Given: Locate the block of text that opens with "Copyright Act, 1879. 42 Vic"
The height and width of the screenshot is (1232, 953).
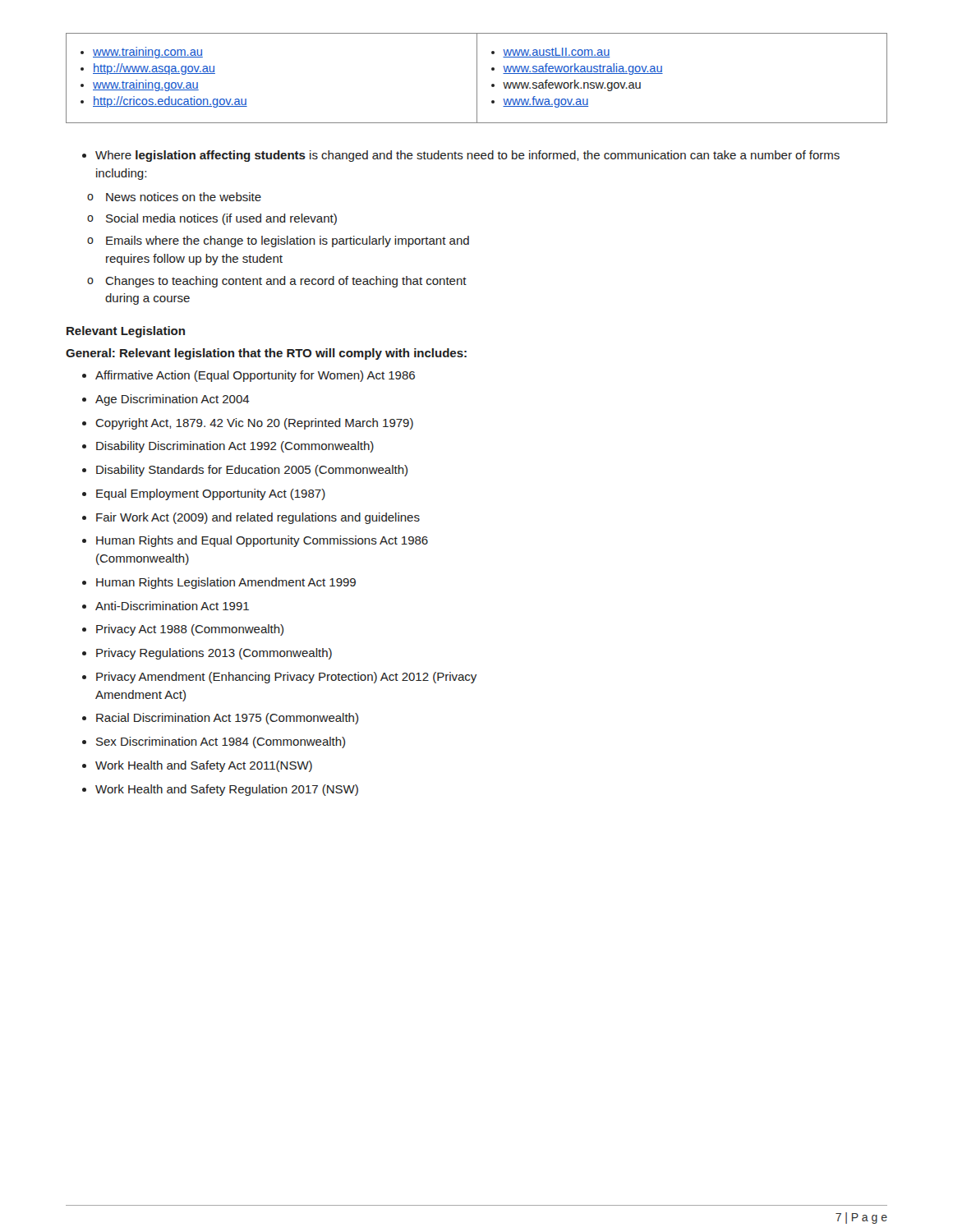Looking at the screenshot, I should 254,422.
